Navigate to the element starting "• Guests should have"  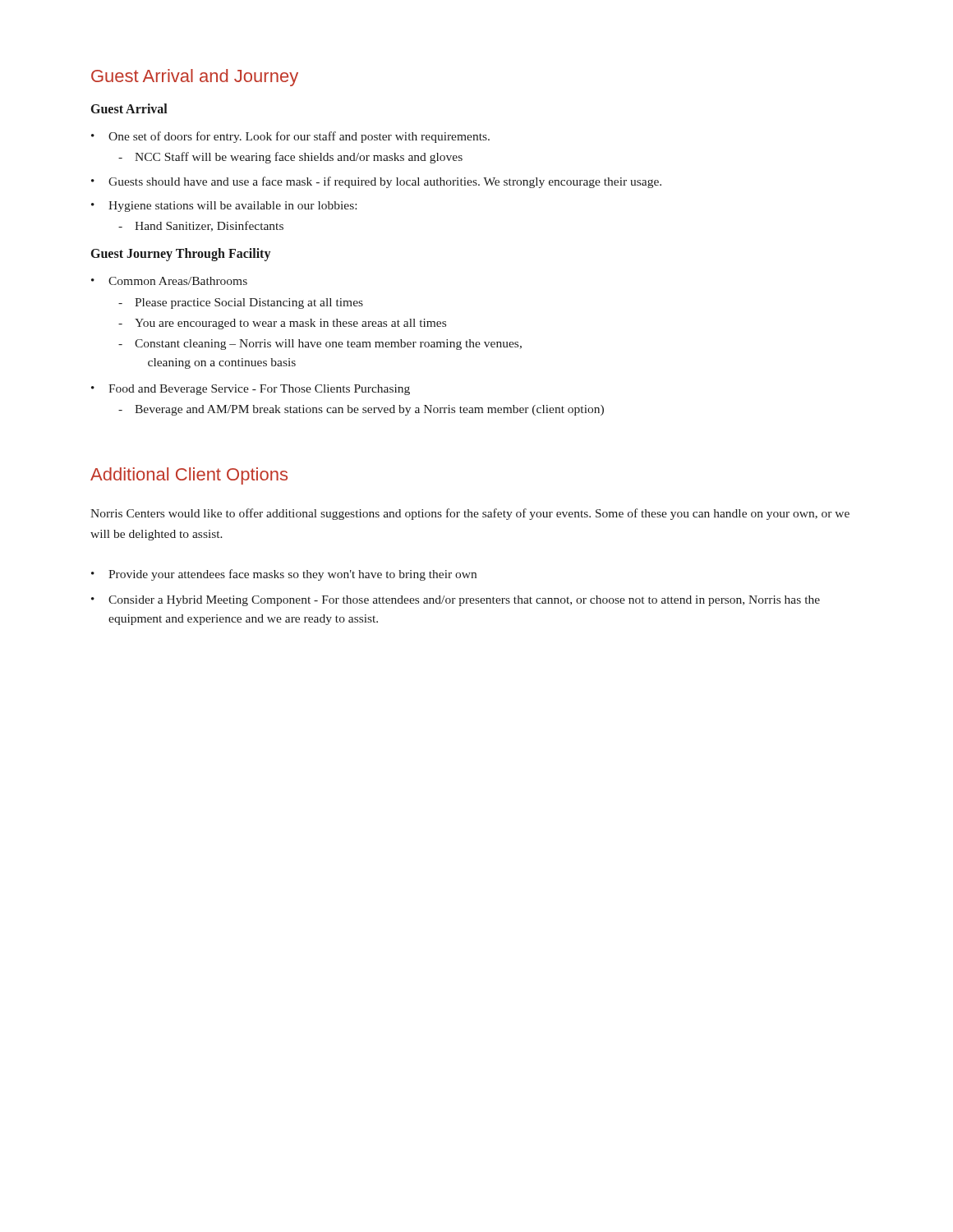click(x=476, y=181)
